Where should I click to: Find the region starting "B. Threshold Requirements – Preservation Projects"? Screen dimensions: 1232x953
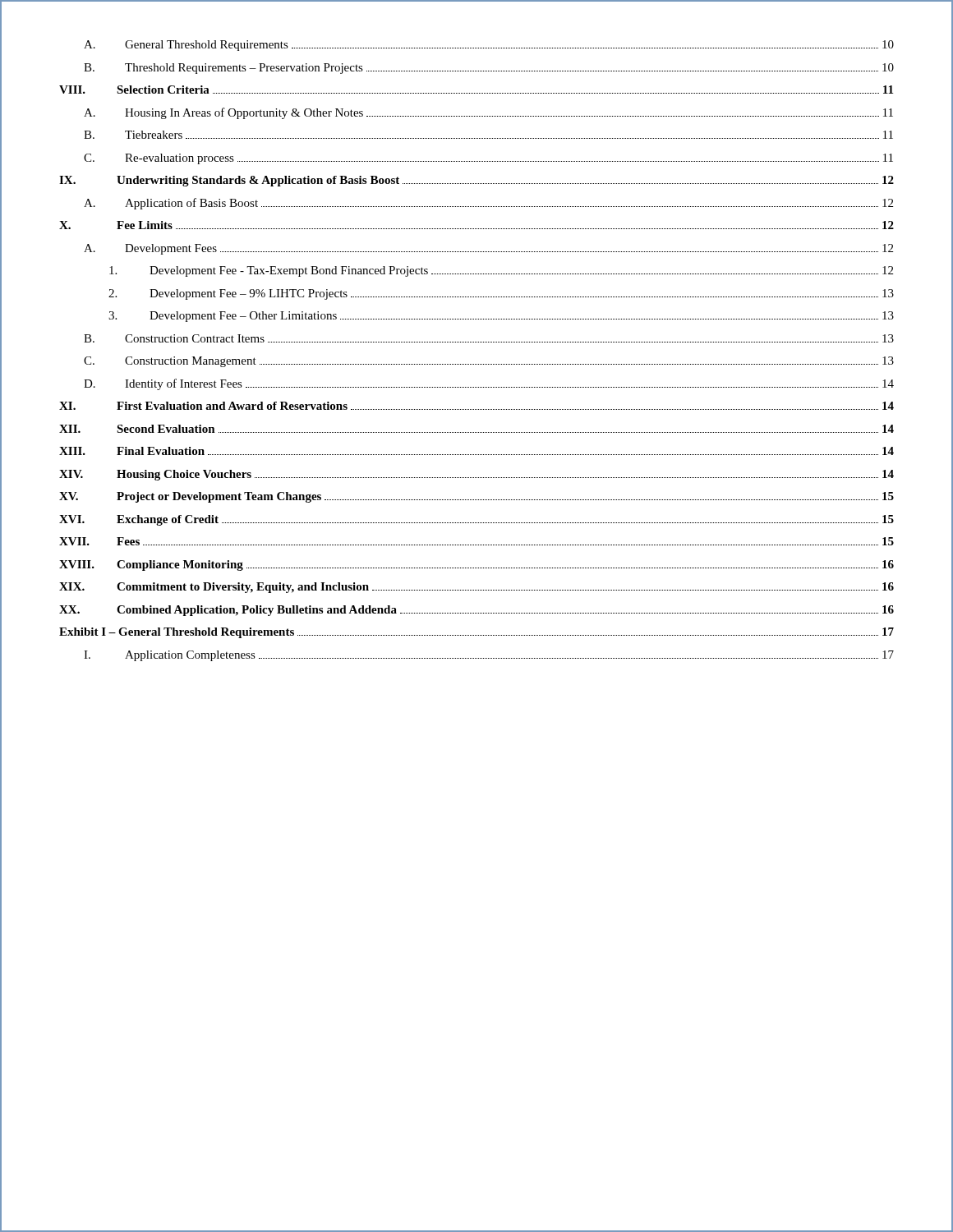pos(476,68)
